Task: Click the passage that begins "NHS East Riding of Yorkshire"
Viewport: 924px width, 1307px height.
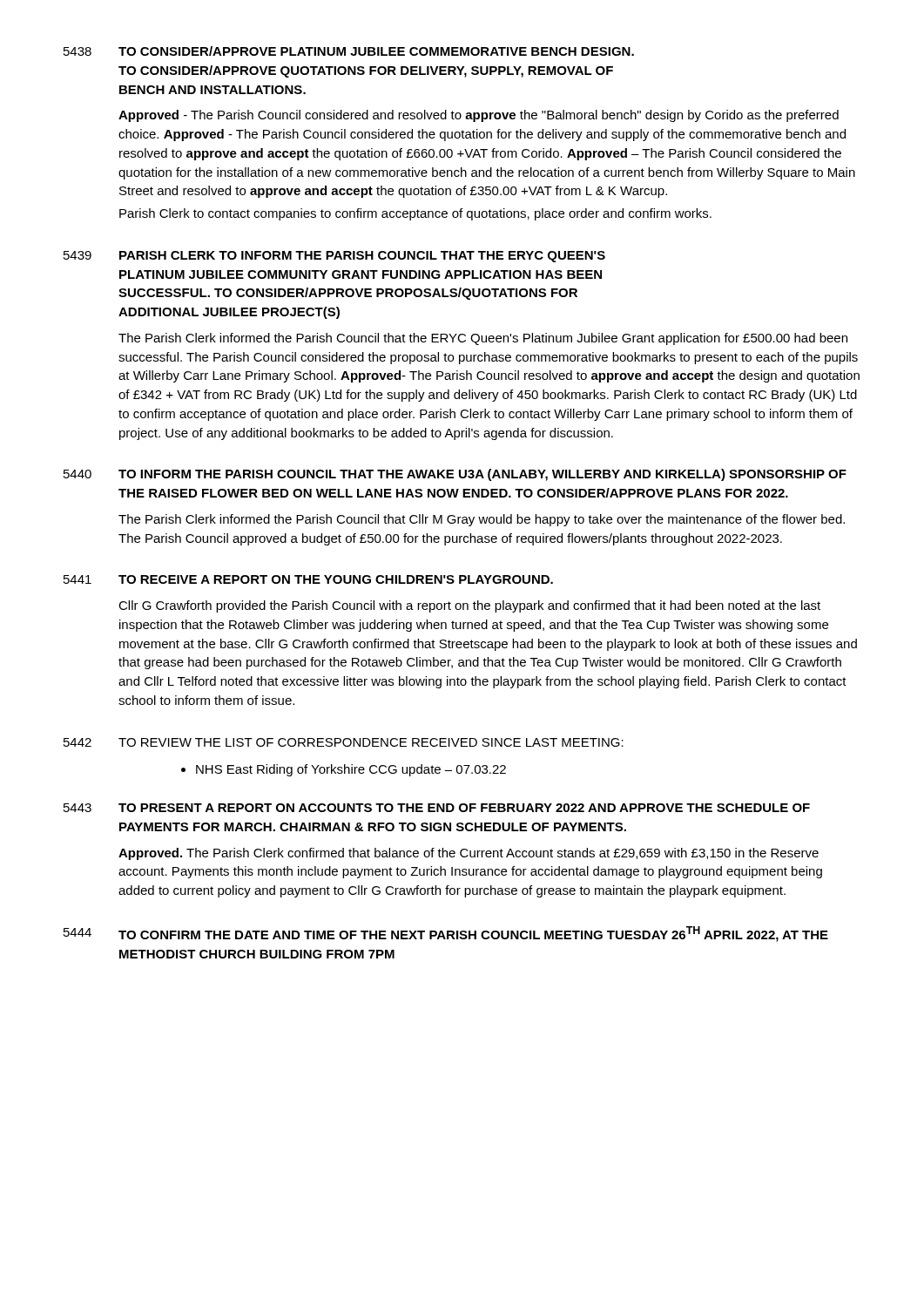Action: (x=462, y=770)
